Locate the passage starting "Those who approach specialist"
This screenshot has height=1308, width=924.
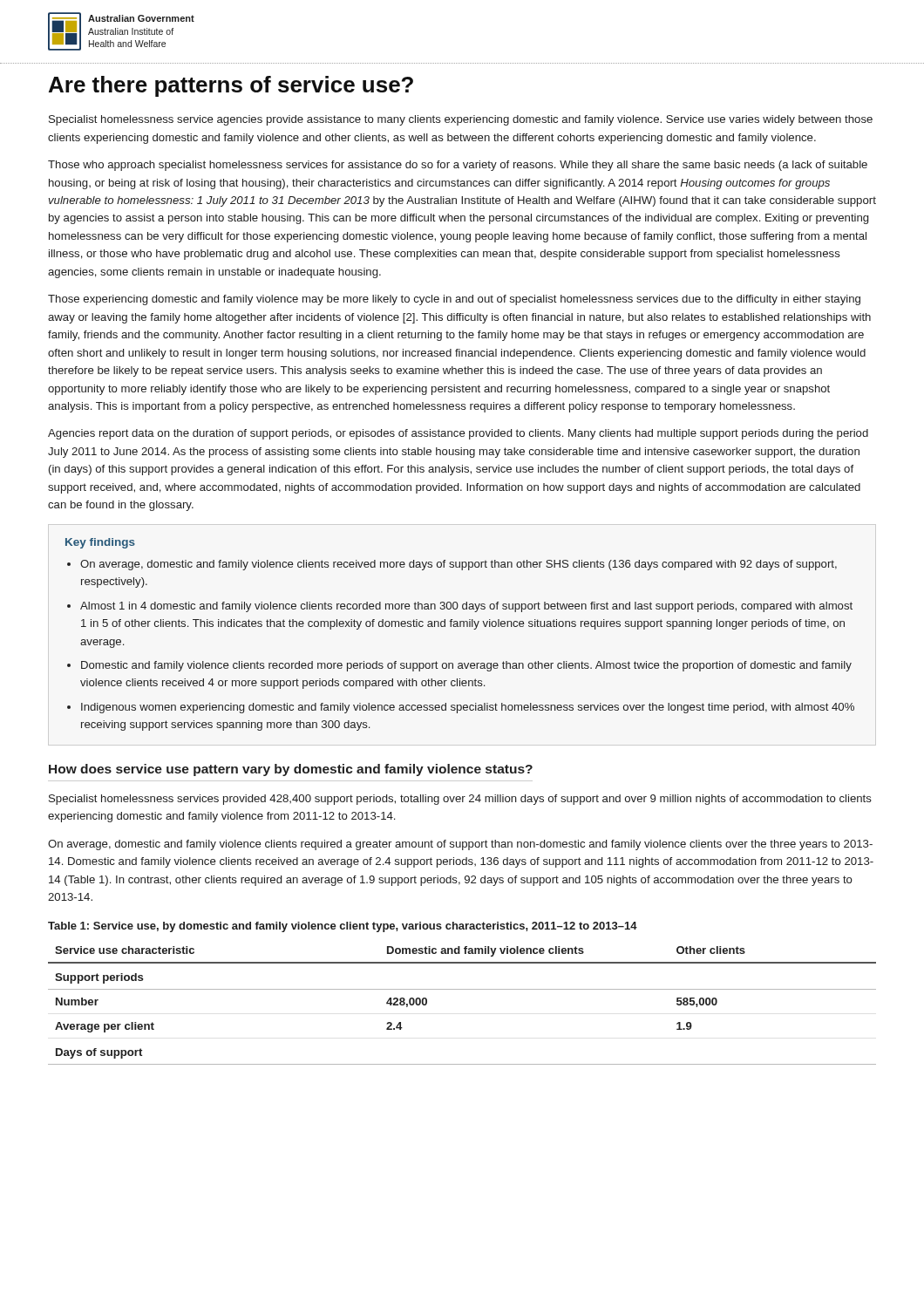coord(462,218)
